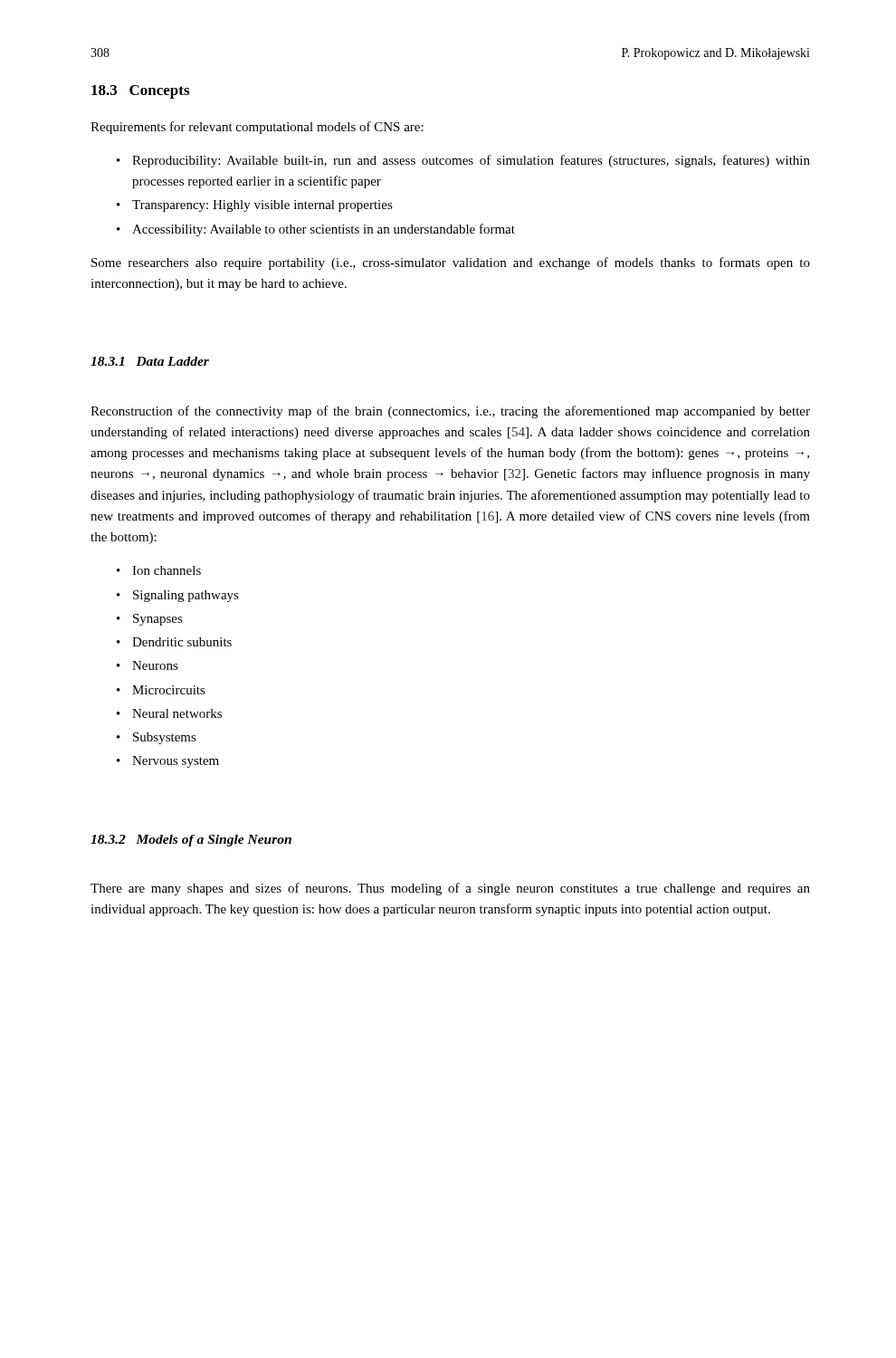Locate the text "Transparency: Highly visible internal properties"
Image resolution: width=896 pixels, height=1358 pixels.
point(262,205)
